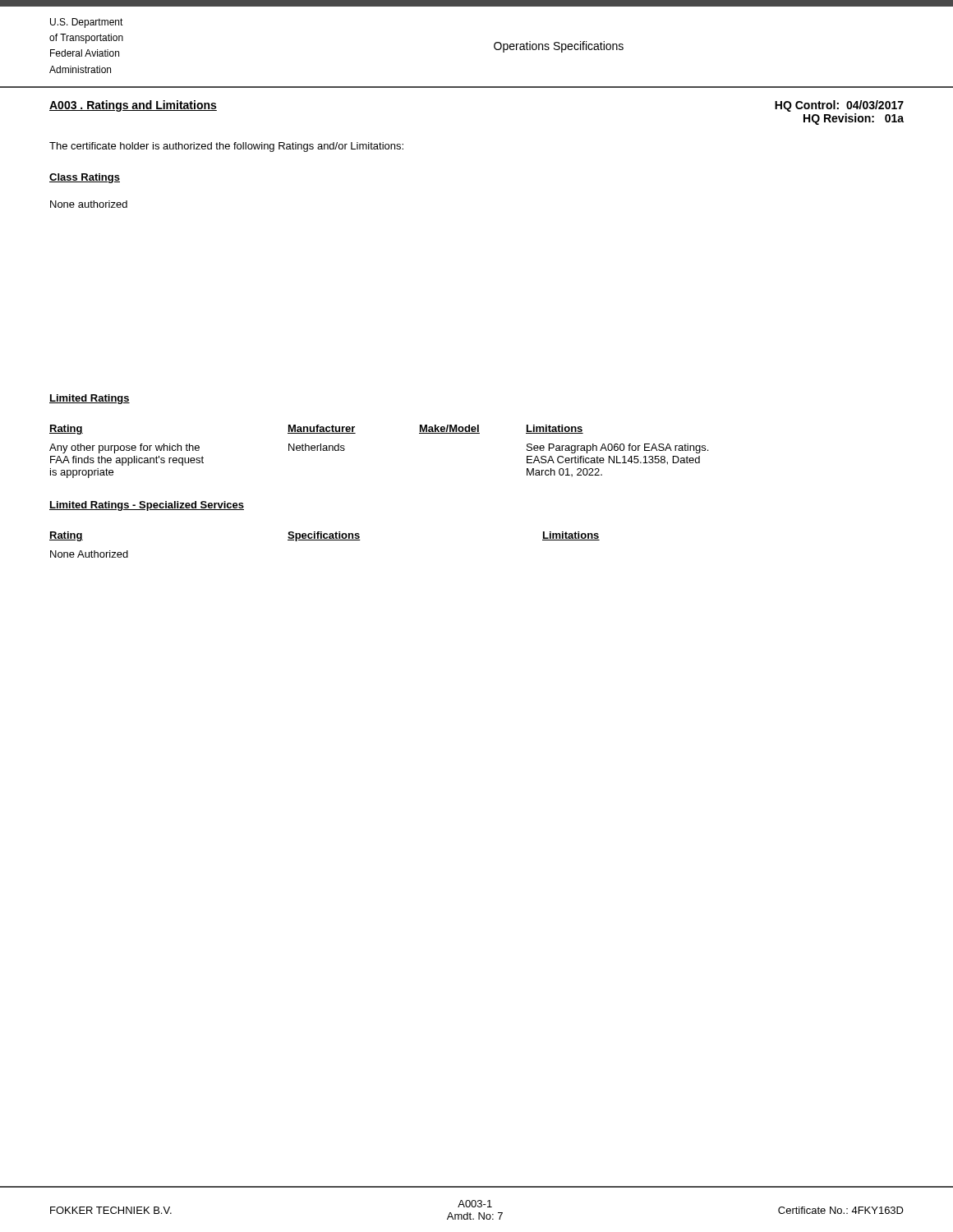Locate the block of text that opens with "The certificate holder is authorized the following Ratings"
This screenshot has height=1232, width=953.
tap(227, 146)
